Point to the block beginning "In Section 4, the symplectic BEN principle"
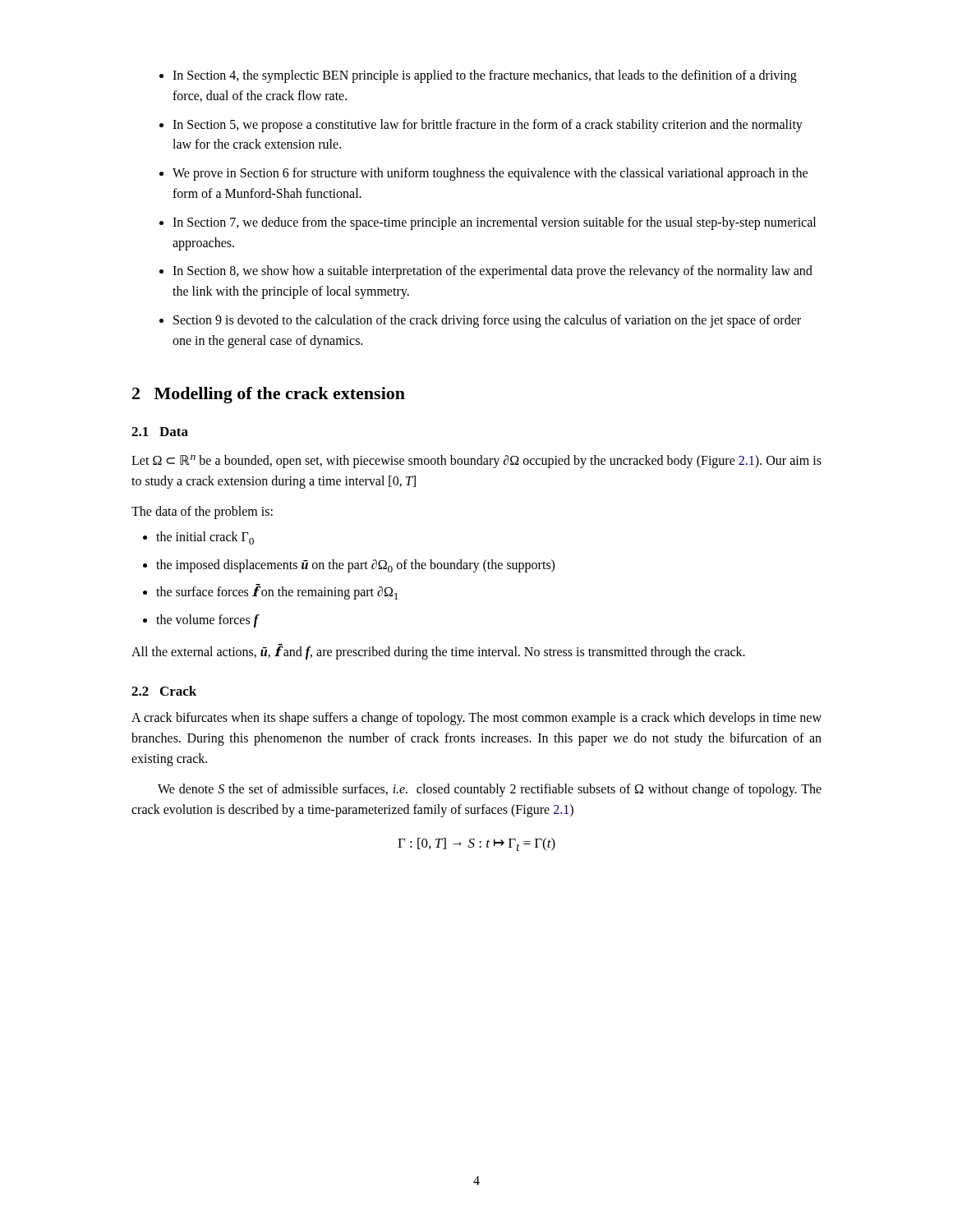Viewport: 953px width, 1232px height. tap(485, 85)
